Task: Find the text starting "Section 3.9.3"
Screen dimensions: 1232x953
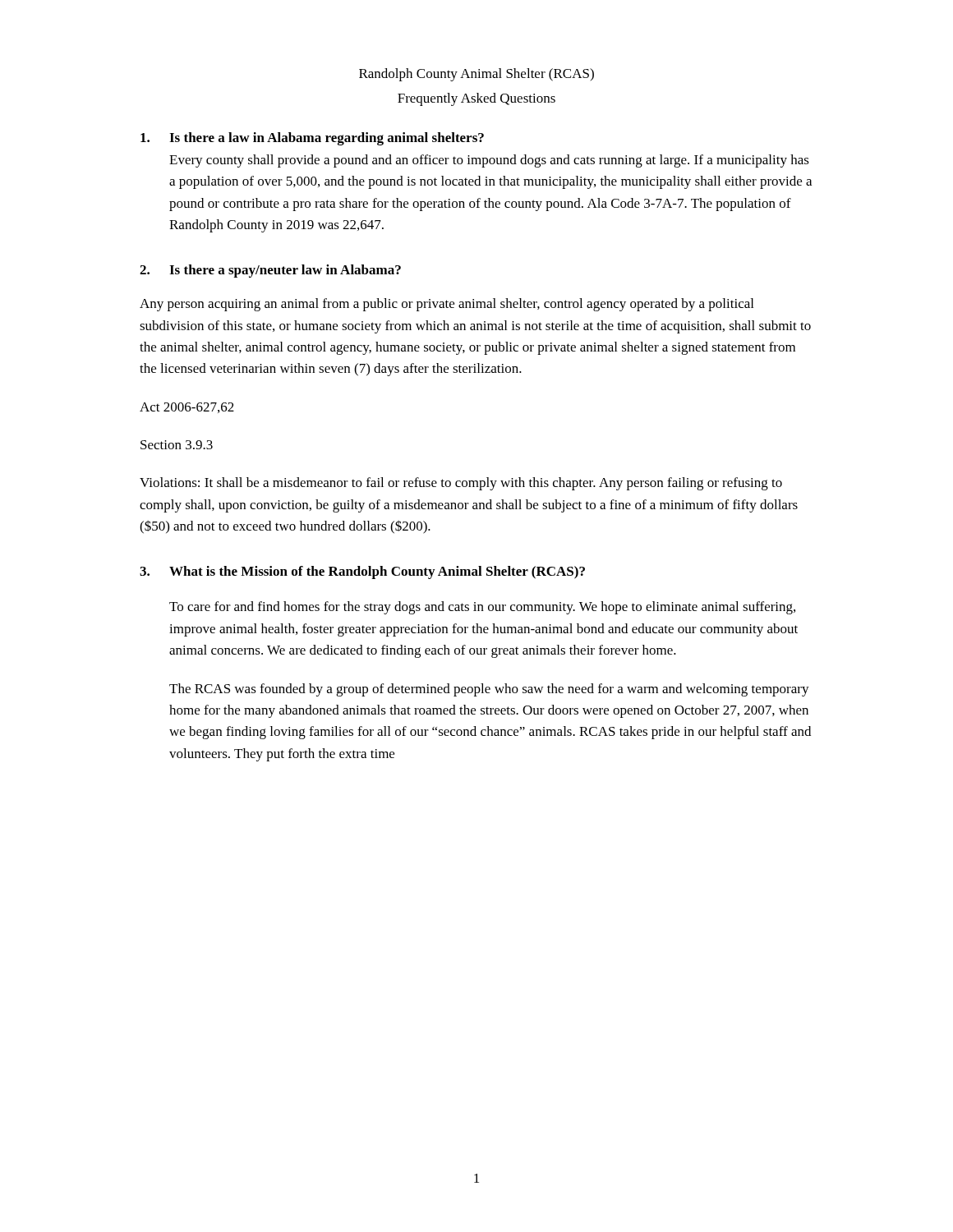Action: click(176, 445)
